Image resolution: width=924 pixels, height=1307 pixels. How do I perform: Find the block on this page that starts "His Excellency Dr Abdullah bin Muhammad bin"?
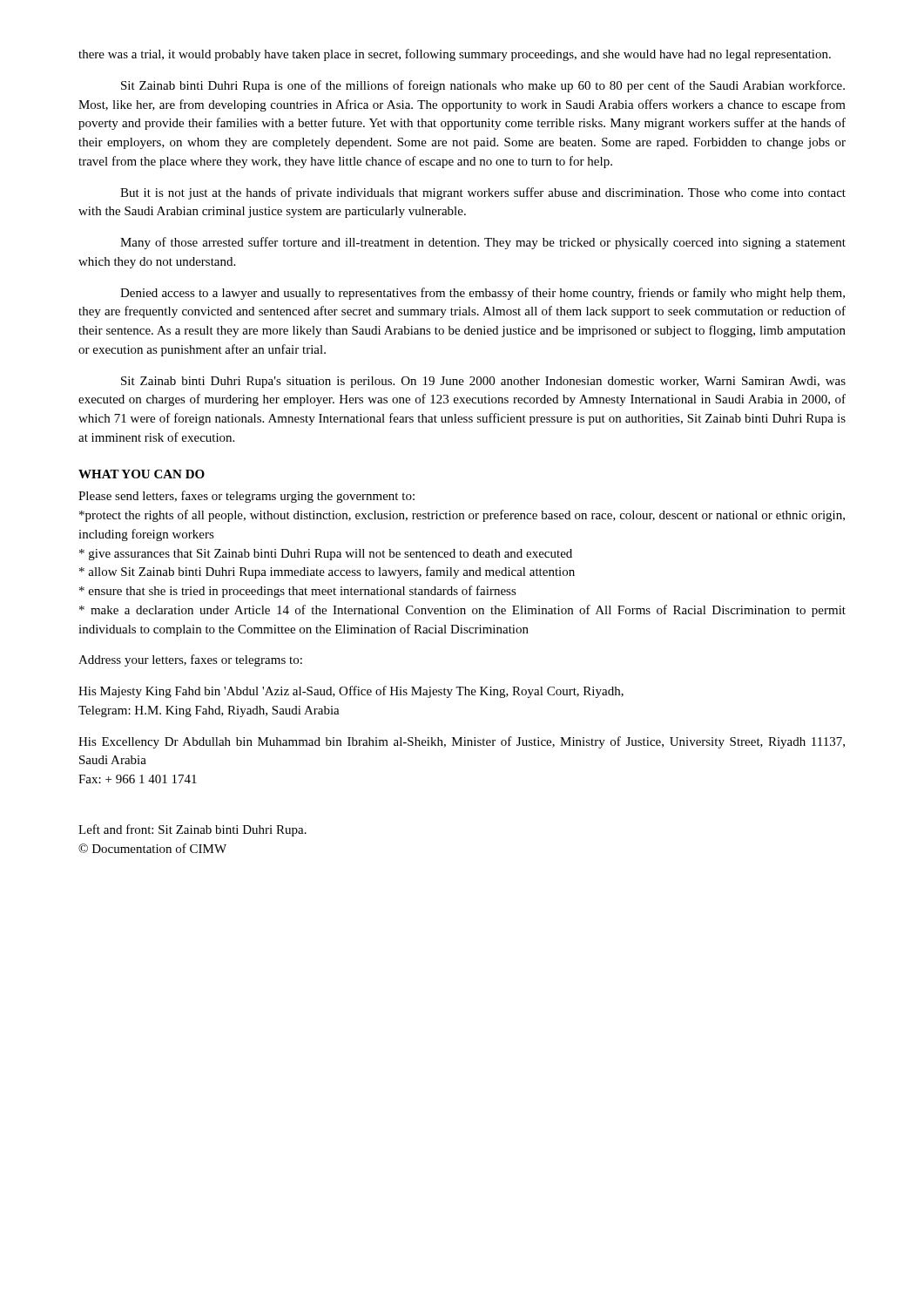[462, 742]
